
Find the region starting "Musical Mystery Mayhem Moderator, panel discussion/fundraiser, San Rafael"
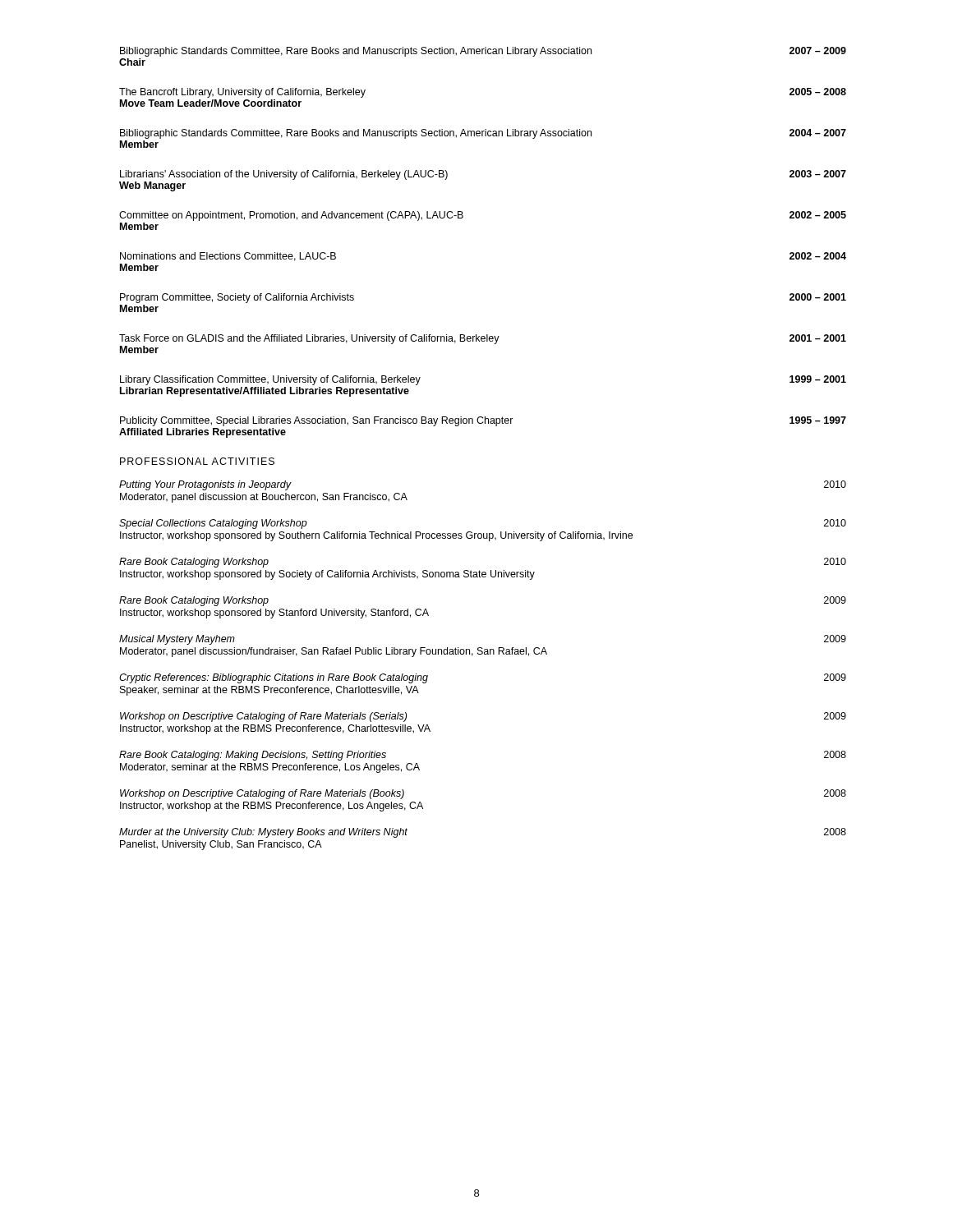483,645
